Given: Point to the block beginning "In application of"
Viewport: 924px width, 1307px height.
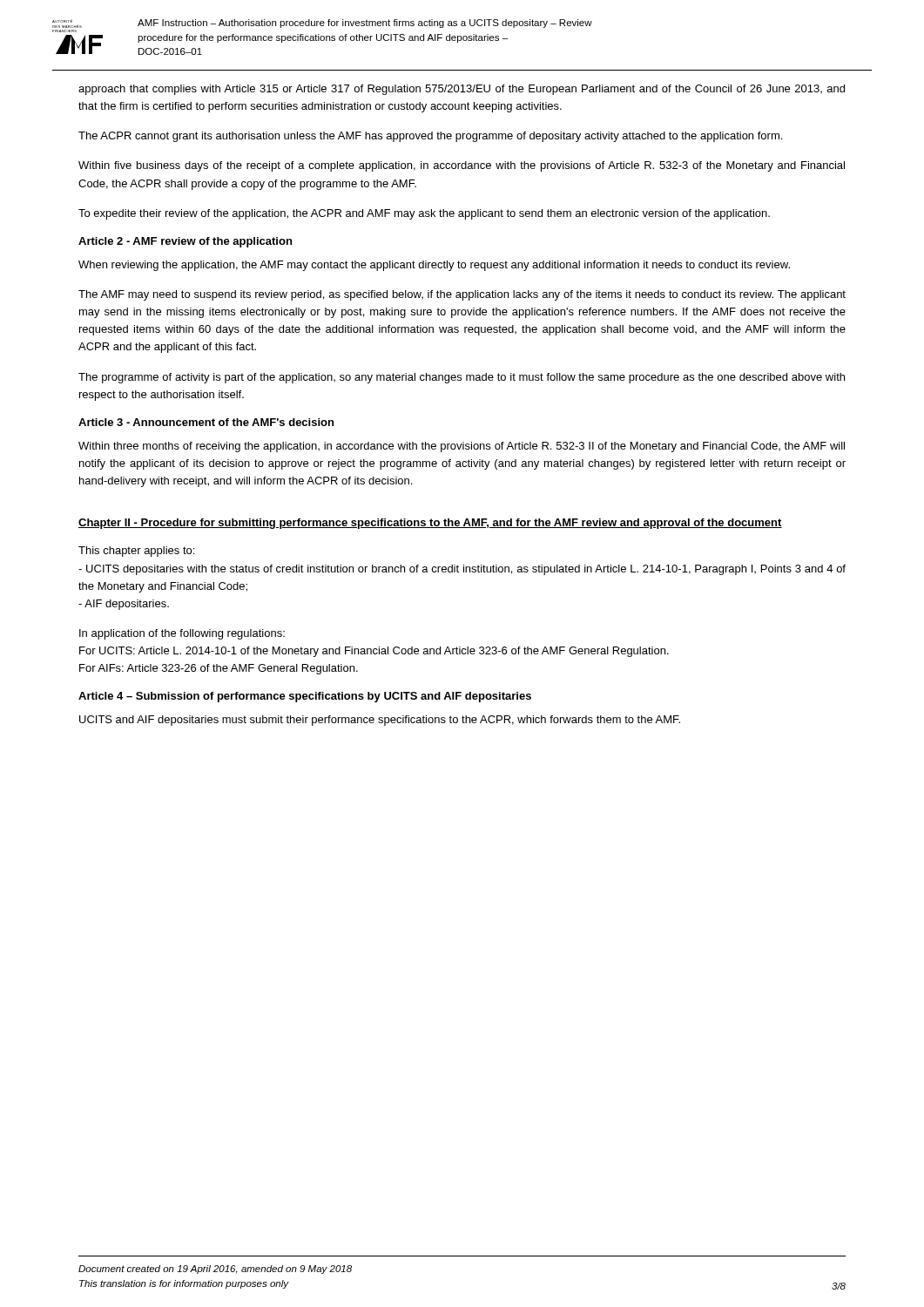Looking at the screenshot, I should click(x=374, y=651).
